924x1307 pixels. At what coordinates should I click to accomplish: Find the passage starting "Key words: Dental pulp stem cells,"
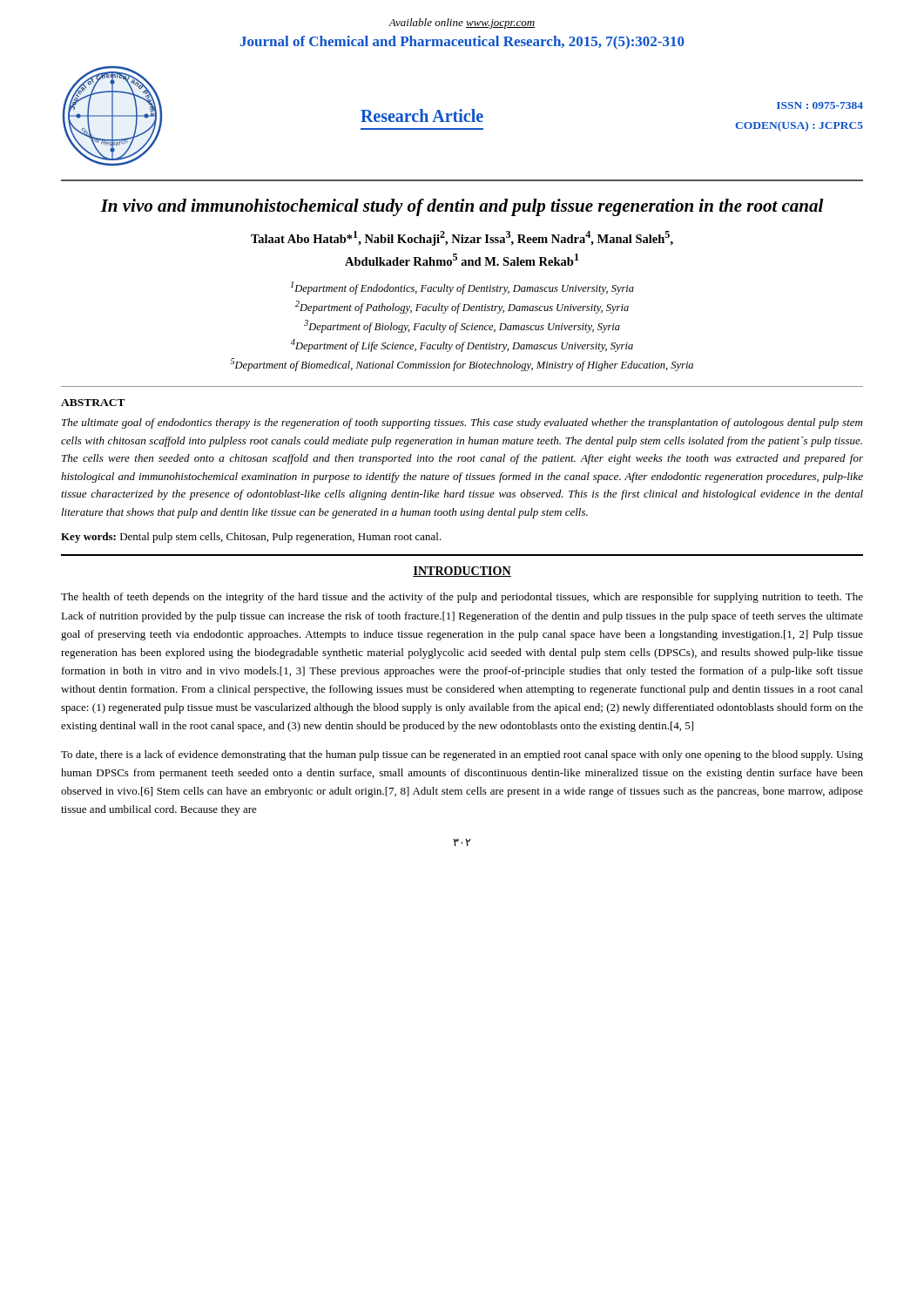pyautogui.click(x=251, y=537)
